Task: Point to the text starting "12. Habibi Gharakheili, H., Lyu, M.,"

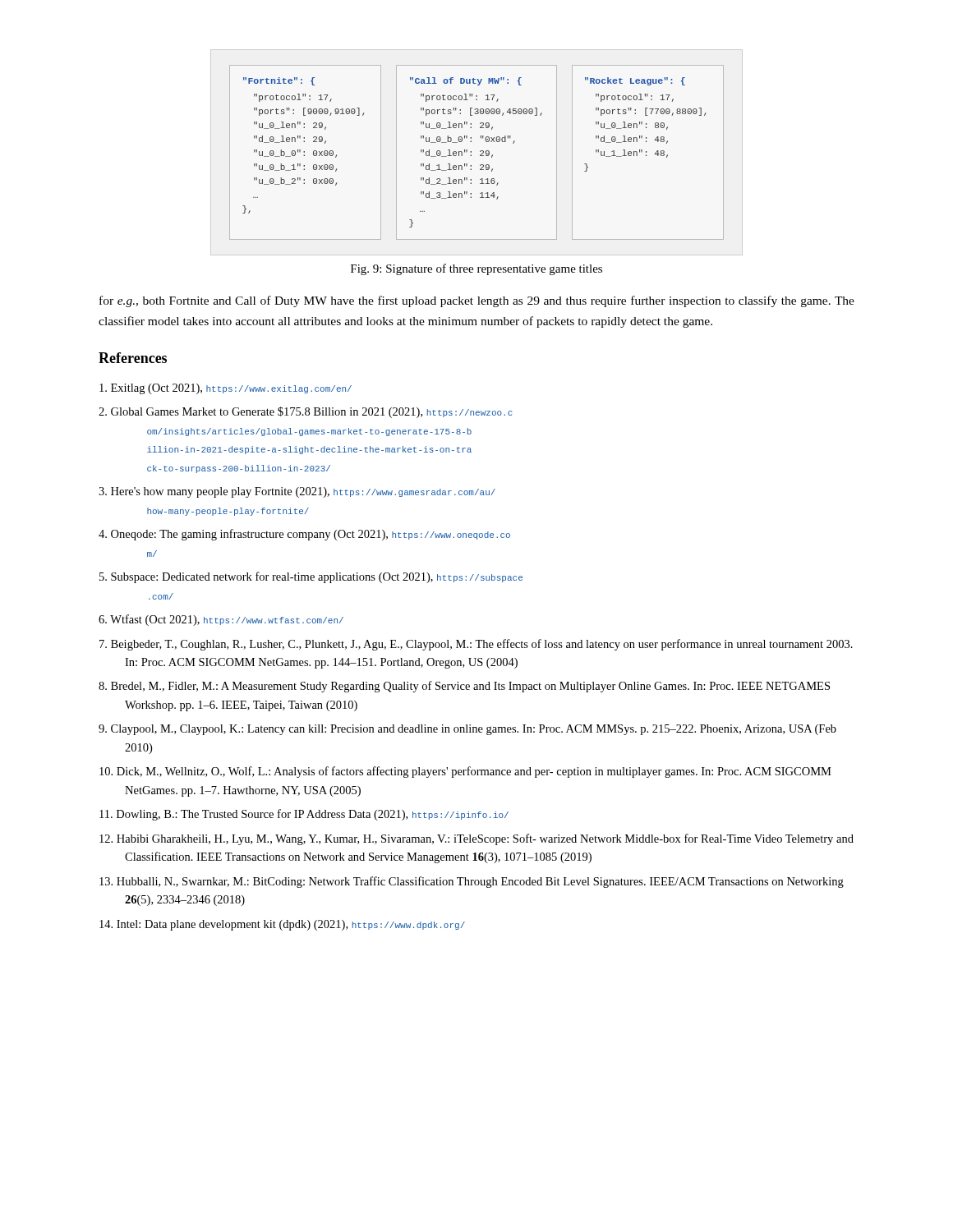Action: coord(476,848)
